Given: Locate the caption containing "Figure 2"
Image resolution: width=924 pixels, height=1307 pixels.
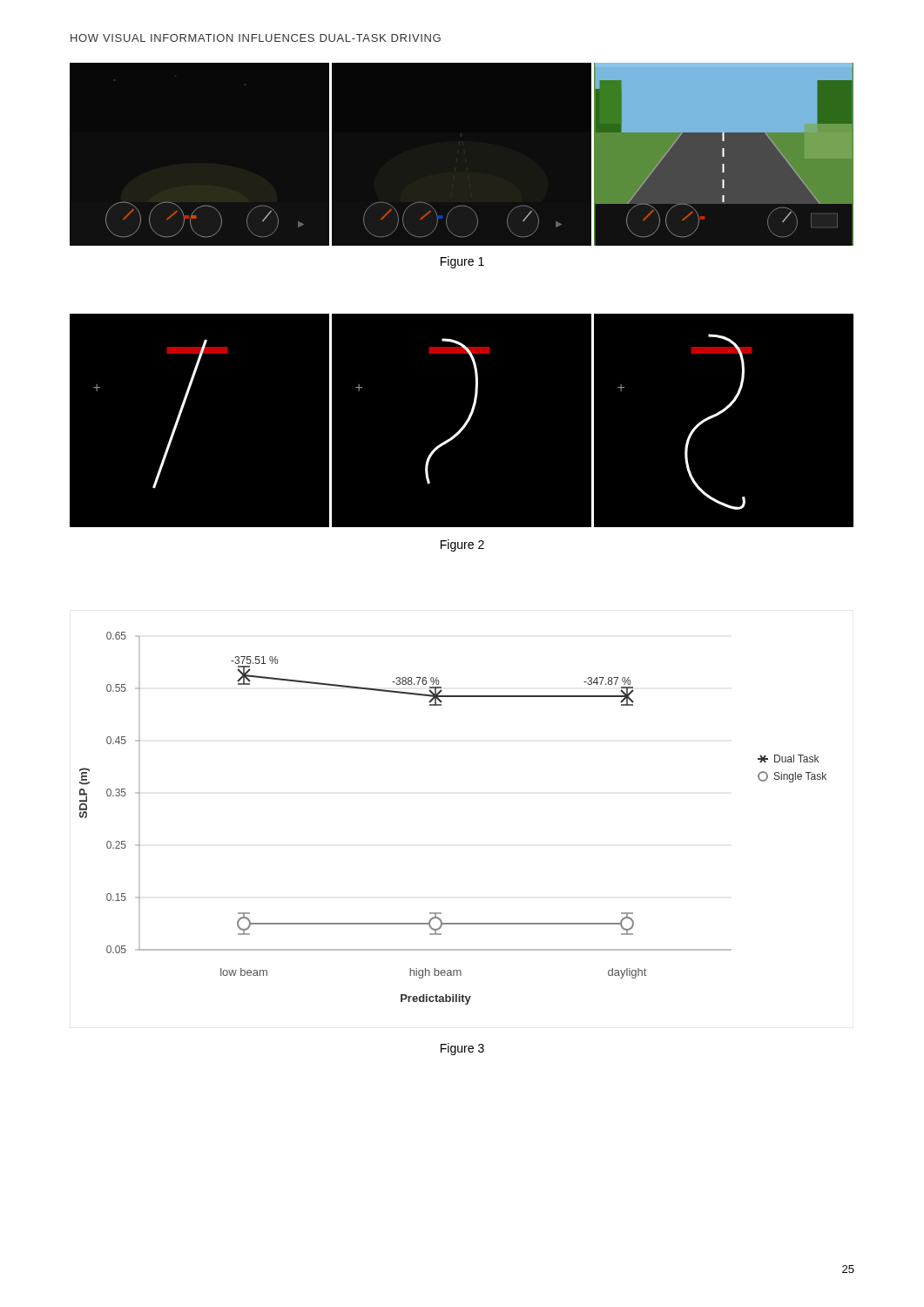Looking at the screenshot, I should pos(462,545).
